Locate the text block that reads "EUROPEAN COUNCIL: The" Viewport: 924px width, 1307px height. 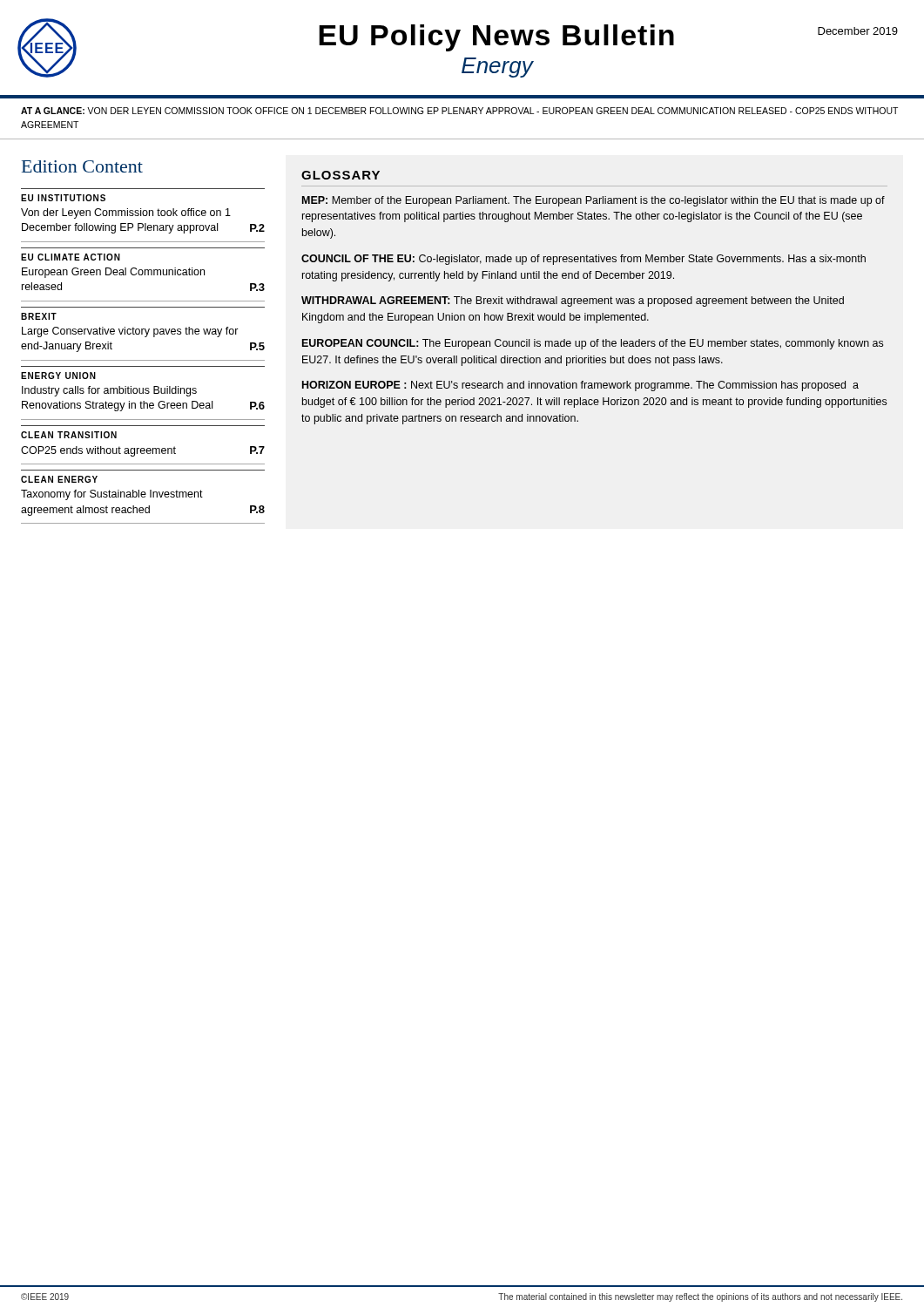pyautogui.click(x=593, y=351)
